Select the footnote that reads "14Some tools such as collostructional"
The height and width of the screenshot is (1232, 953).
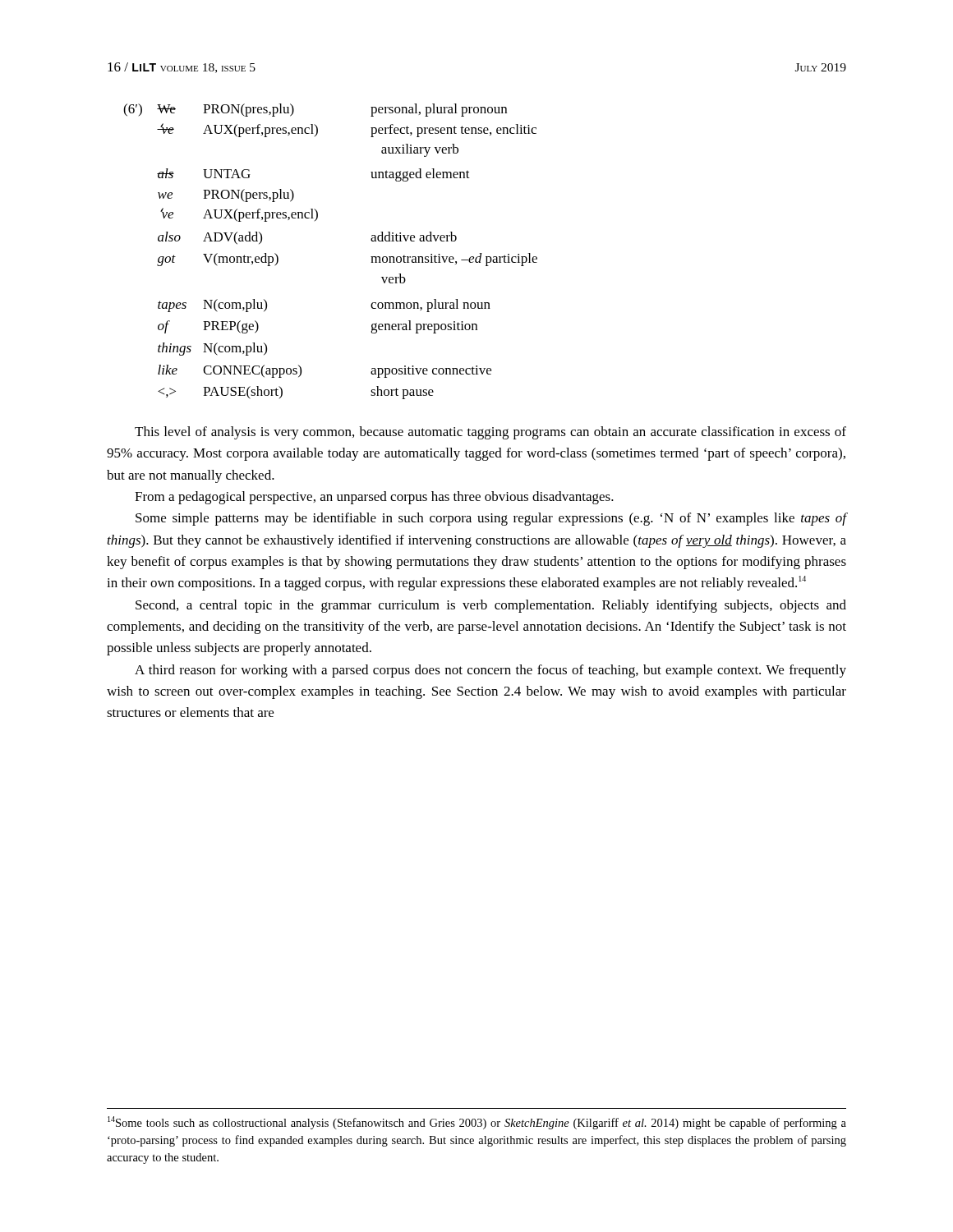[x=476, y=1140]
